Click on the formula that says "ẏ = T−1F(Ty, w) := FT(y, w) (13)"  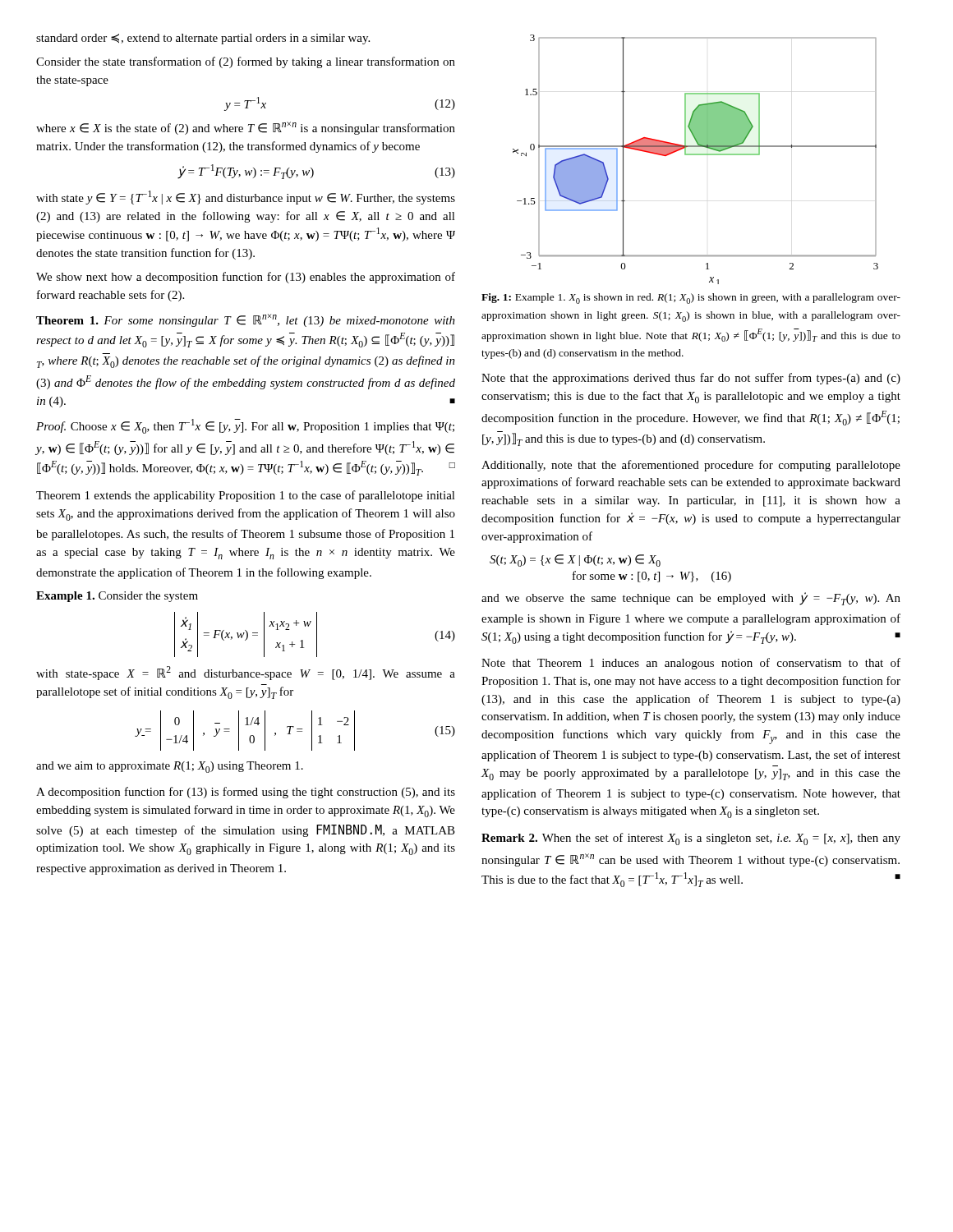tap(316, 172)
